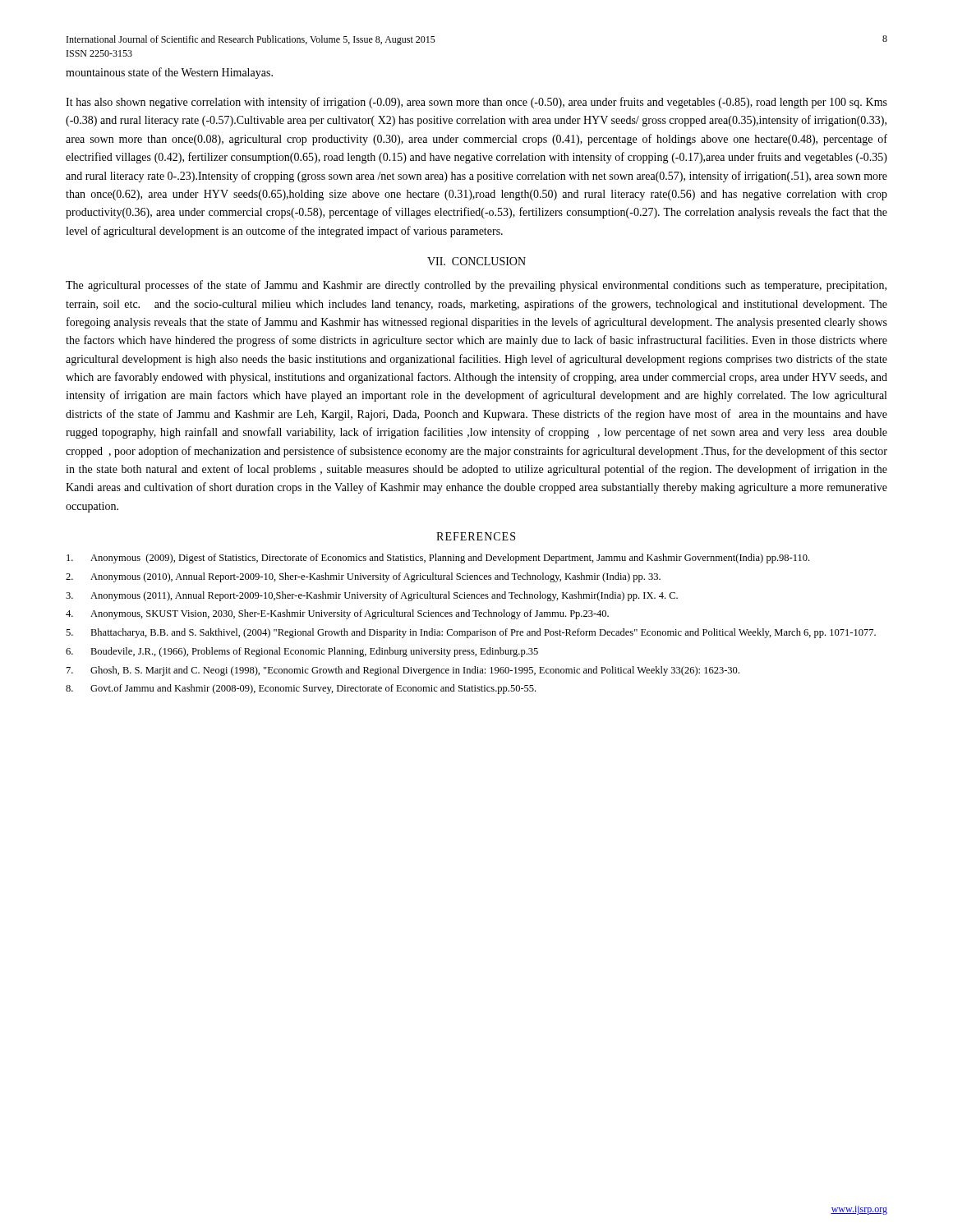Find the list item that reads "4. Anonymous, SKUST Vision, 2030, Sher-E-Kashmir University of"
The width and height of the screenshot is (953, 1232).
(x=476, y=614)
